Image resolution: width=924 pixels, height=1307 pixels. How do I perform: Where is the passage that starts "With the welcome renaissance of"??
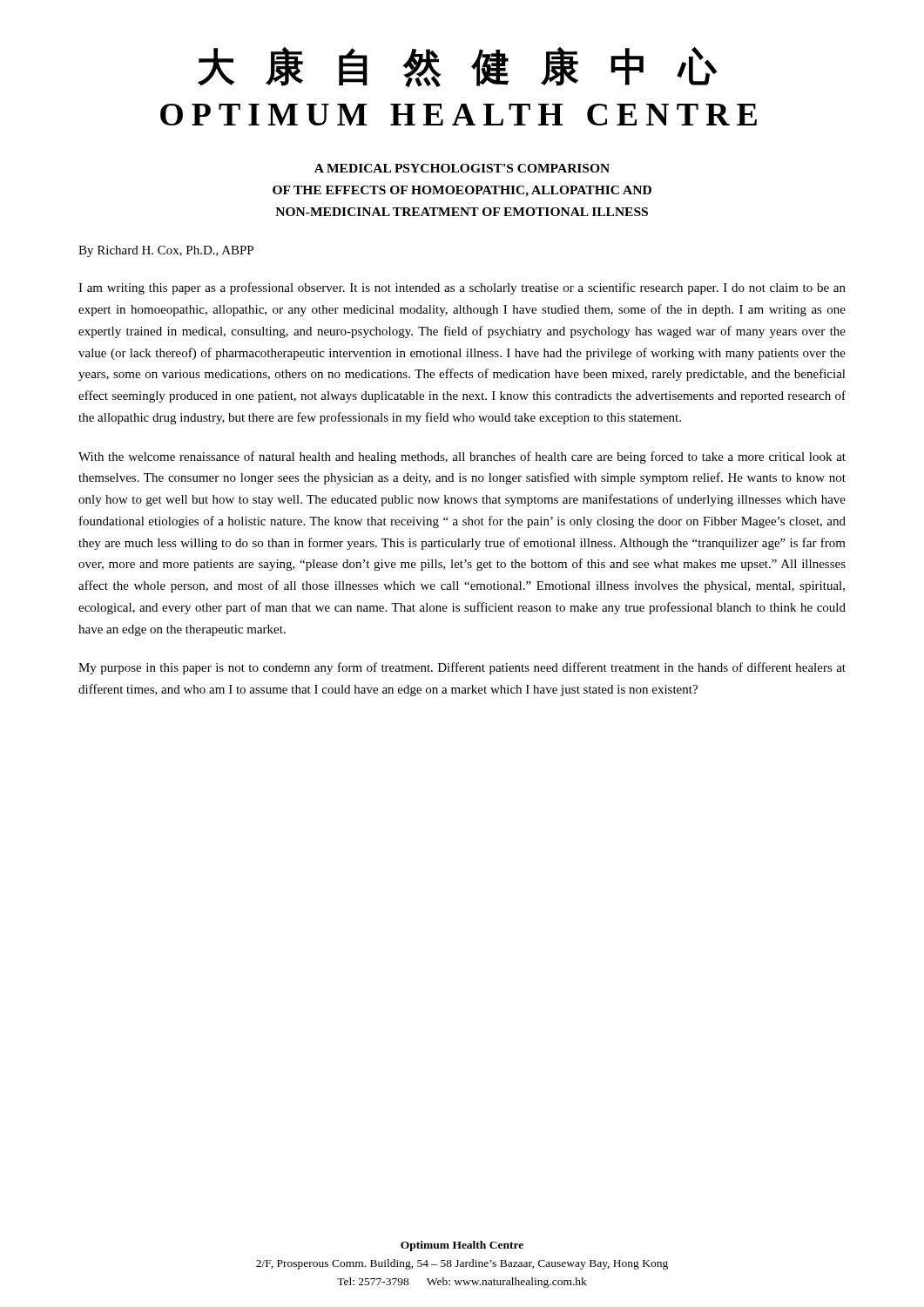coord(462,543)
